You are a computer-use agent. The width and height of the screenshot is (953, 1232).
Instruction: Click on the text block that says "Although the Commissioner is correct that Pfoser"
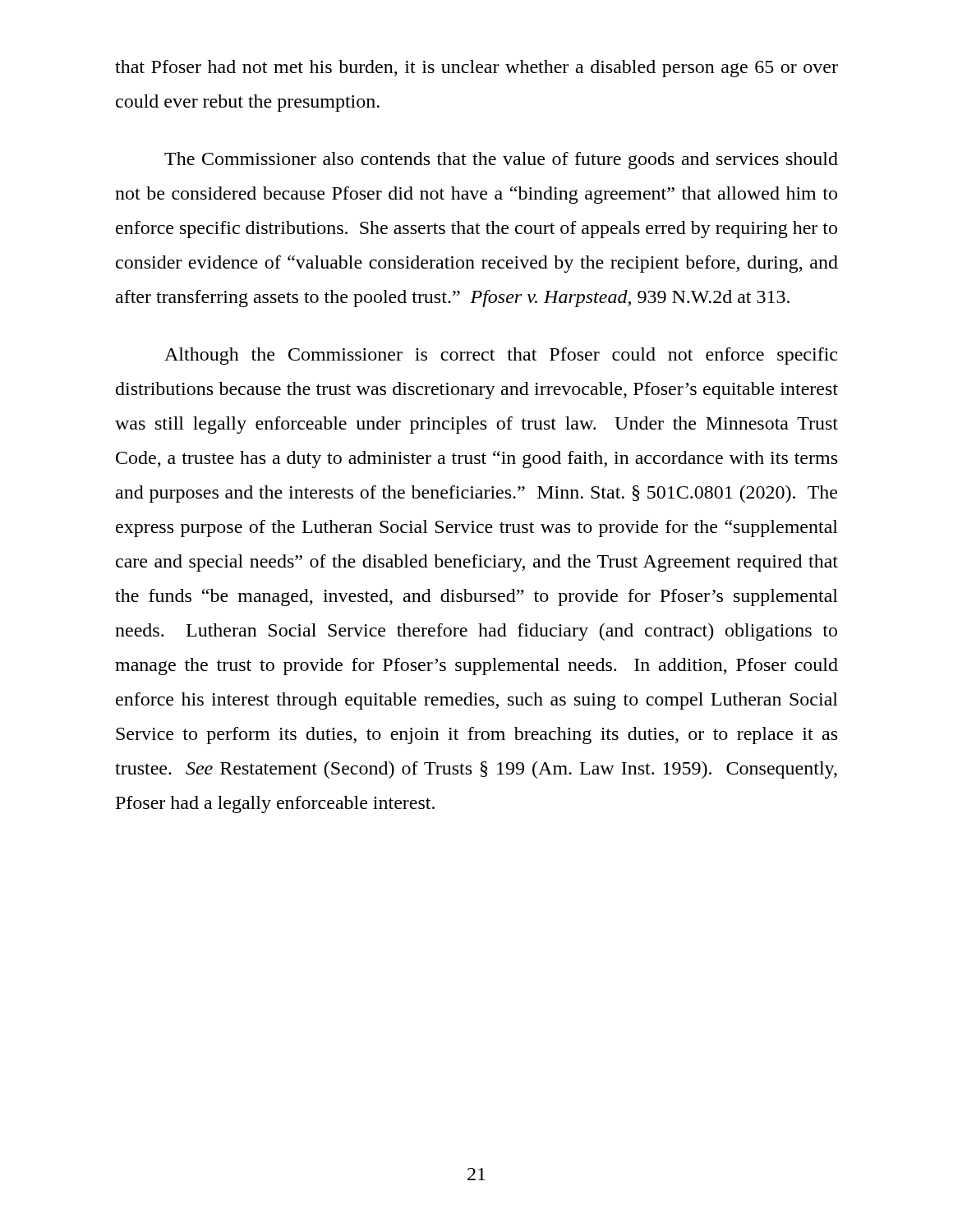pos(476,578)
